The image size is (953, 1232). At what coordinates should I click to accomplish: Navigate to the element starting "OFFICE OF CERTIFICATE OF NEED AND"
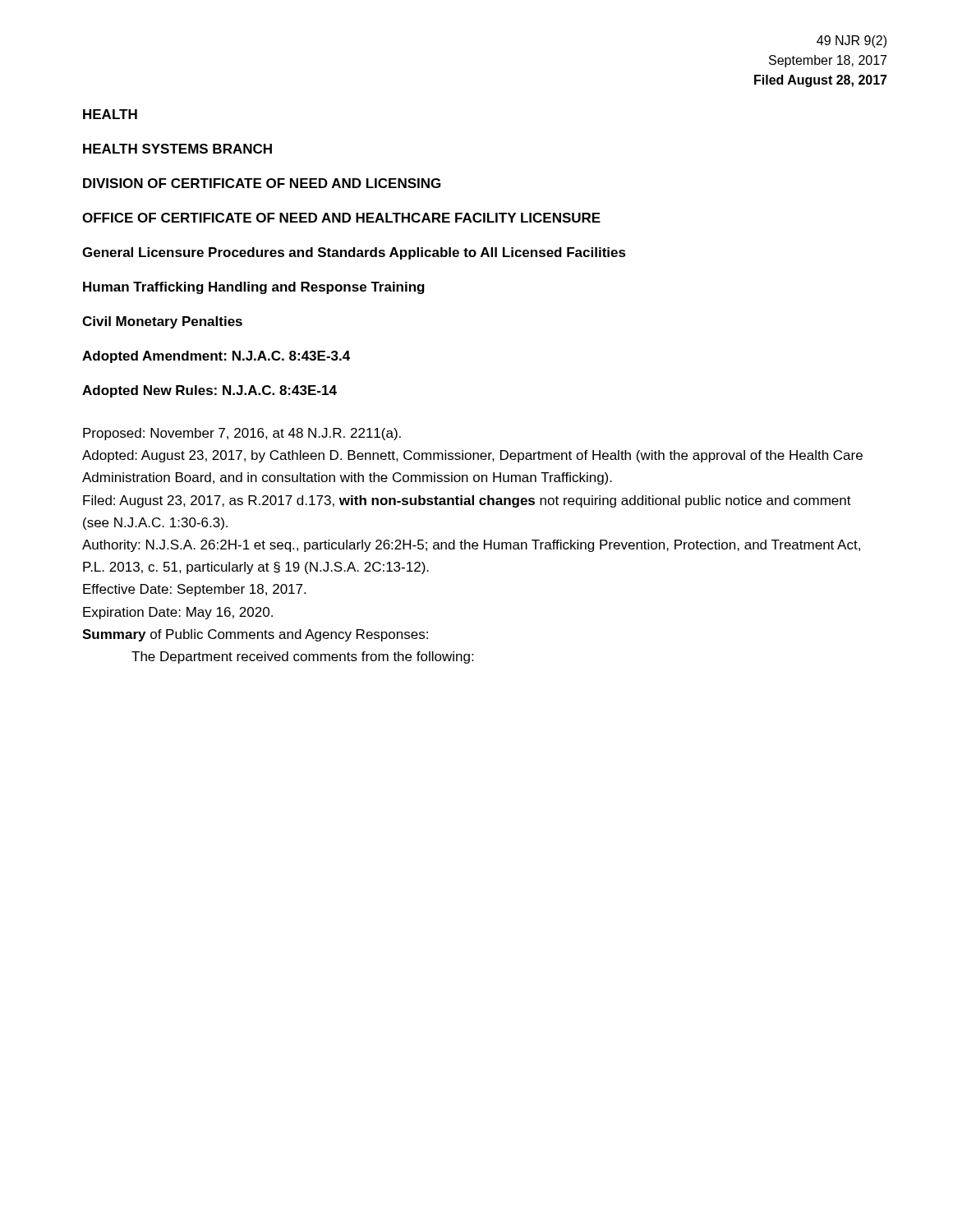(x=341, y=218)
